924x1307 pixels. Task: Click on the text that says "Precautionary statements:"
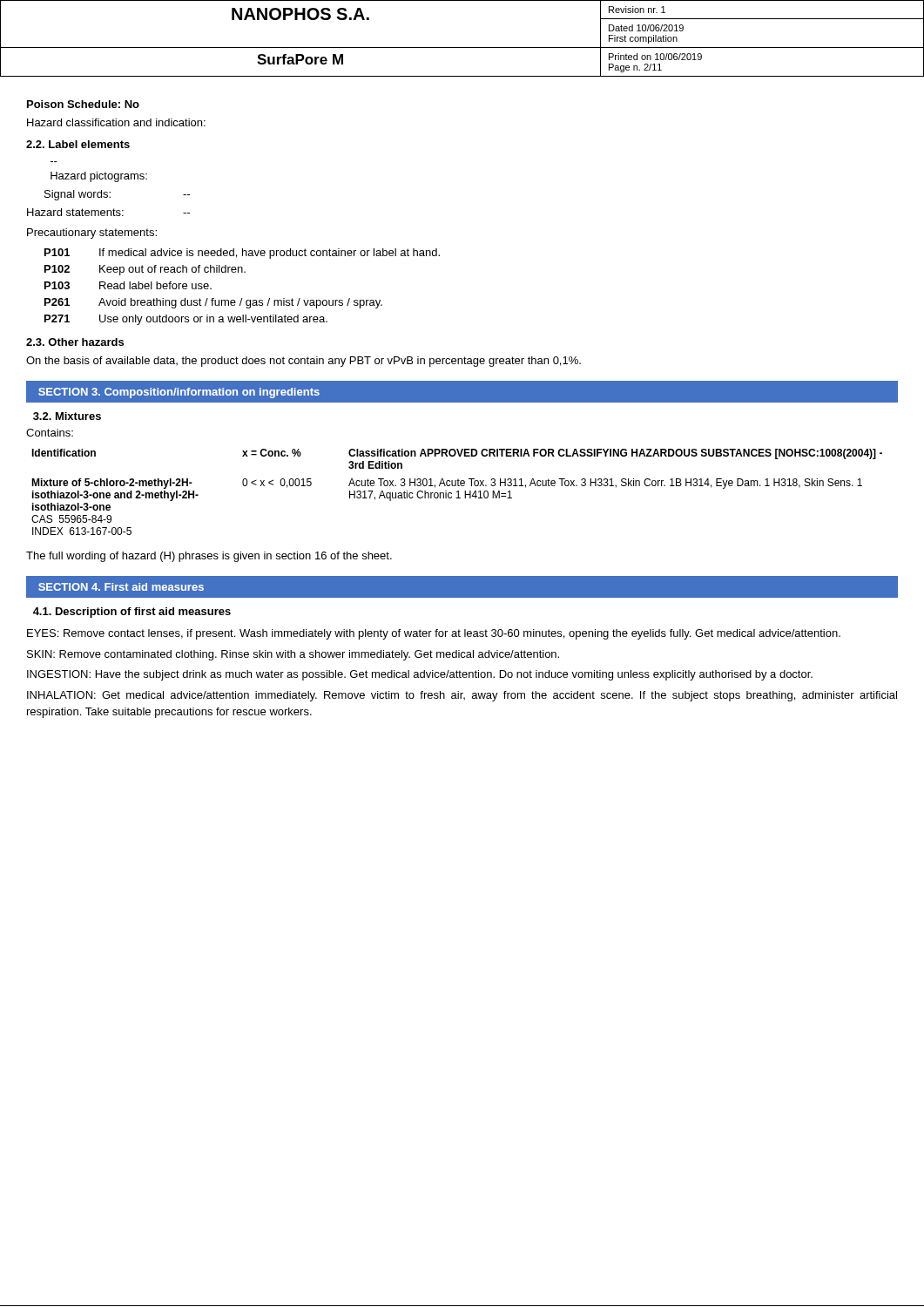point(92,232)
